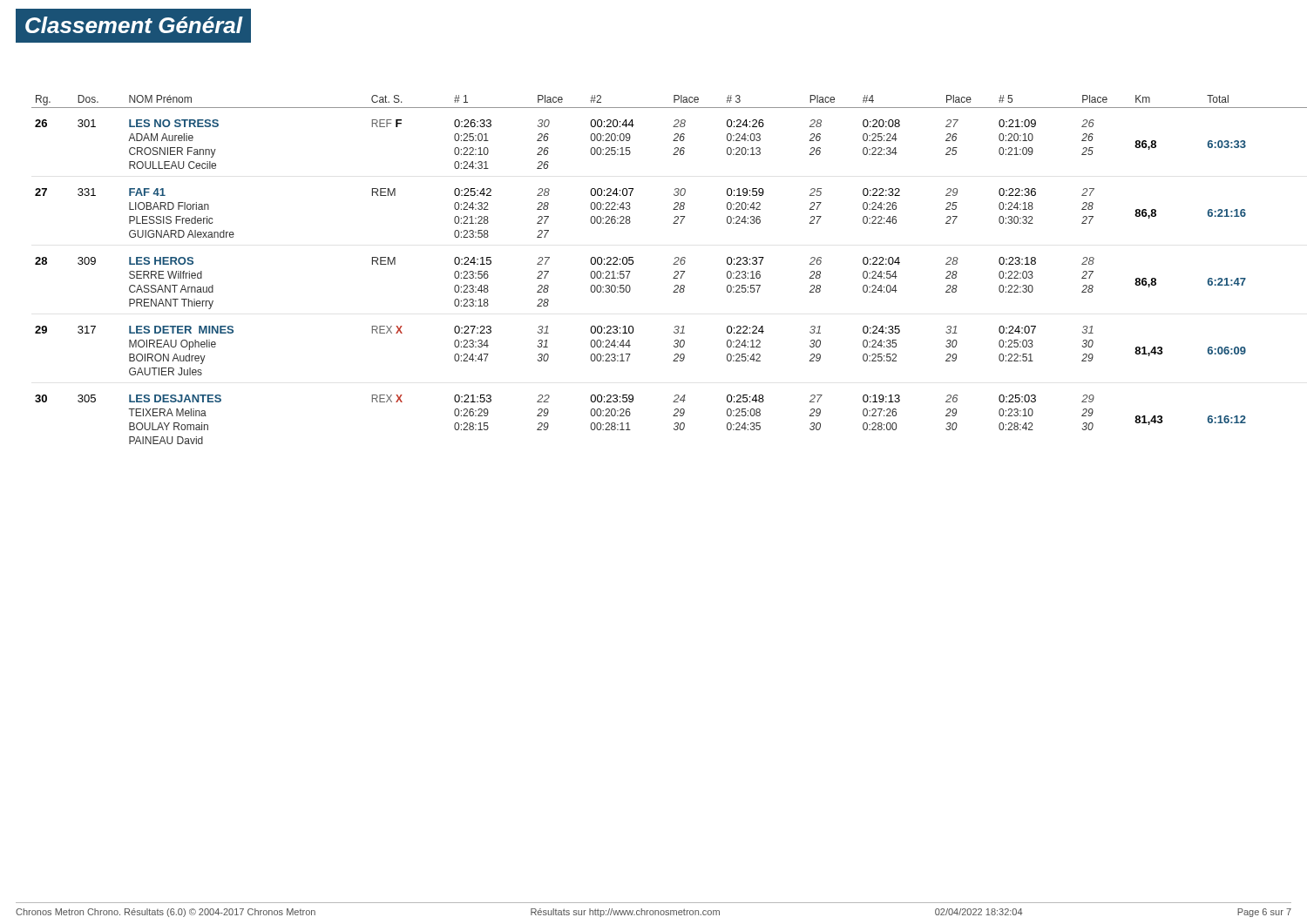Locate the title with the text "Classement Général"
Screen dimensions: 924x1307
pos(133,26)
